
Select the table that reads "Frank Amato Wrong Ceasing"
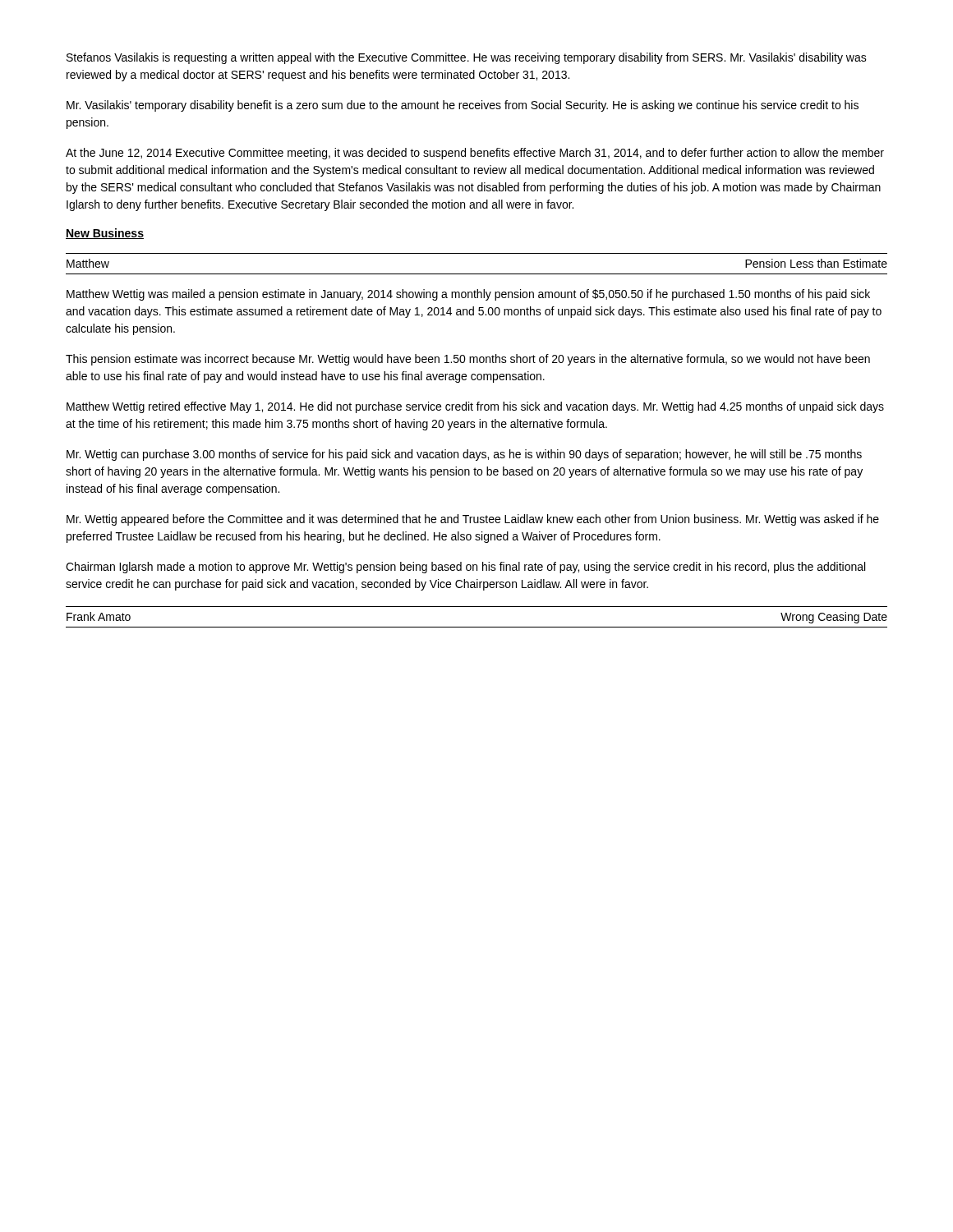(x=476, y=617)
